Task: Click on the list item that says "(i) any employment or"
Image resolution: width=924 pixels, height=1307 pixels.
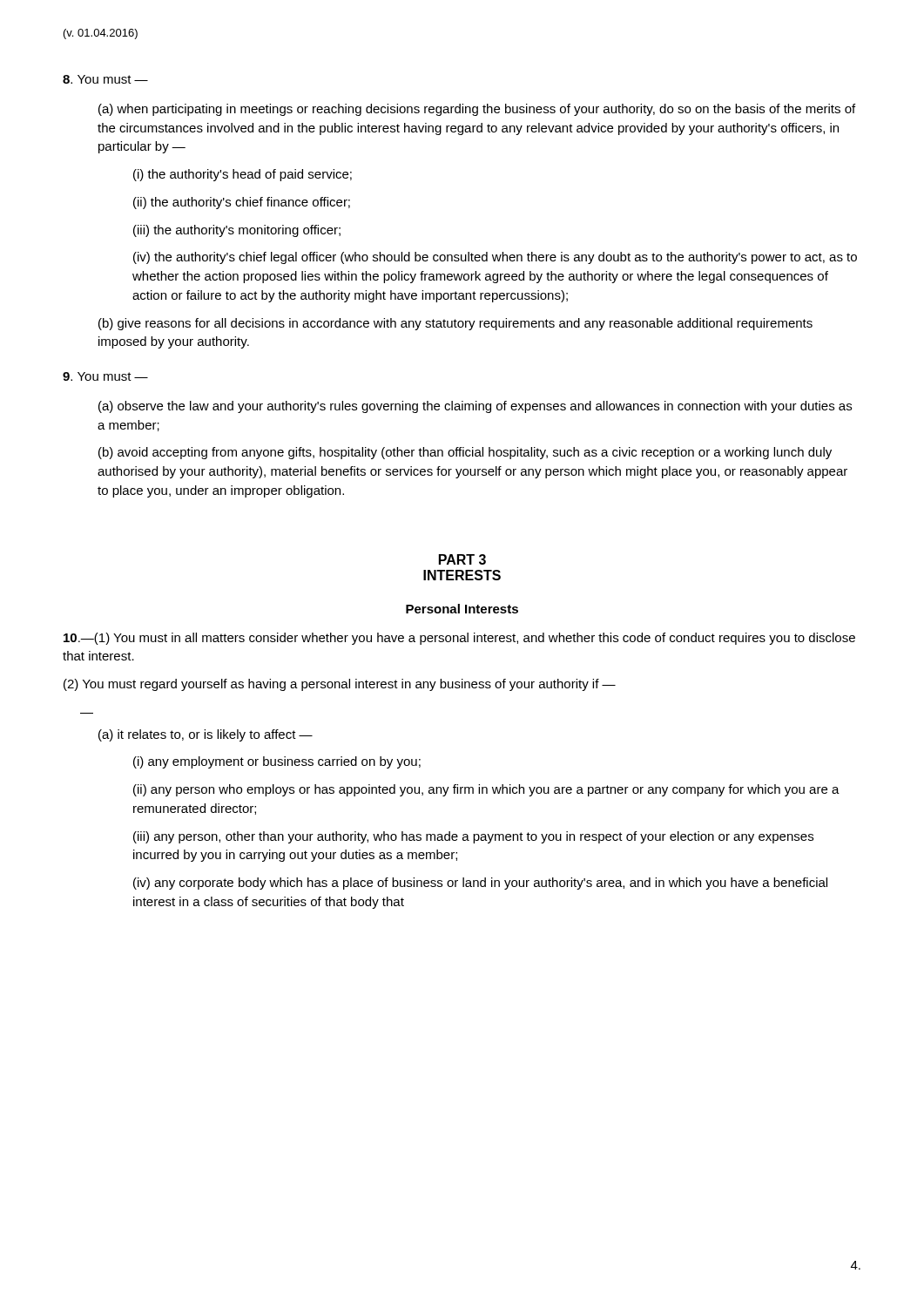Action: click(x=277, y=761)
